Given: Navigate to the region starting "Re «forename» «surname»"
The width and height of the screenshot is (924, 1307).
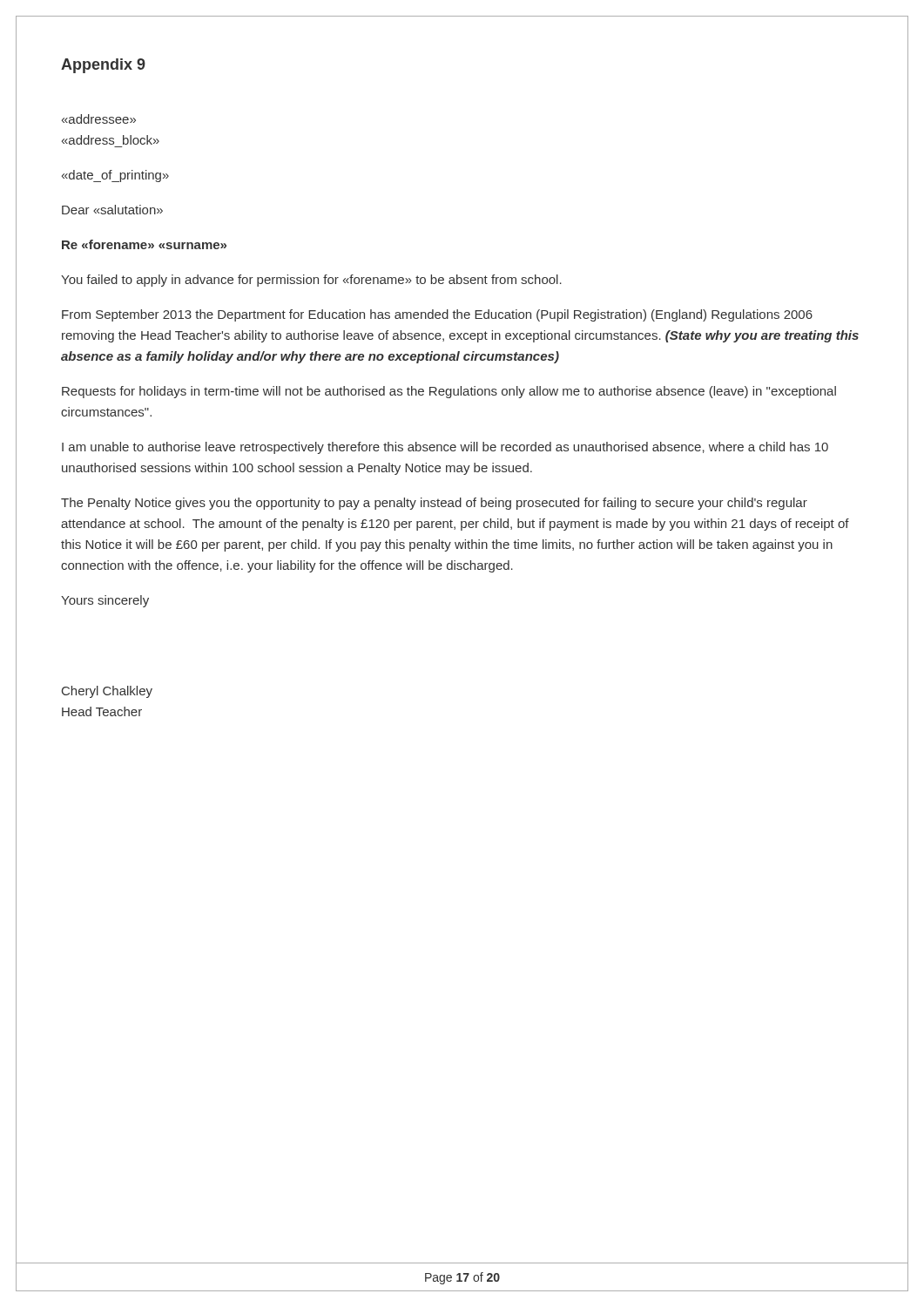Looking at the screenshot, I should point(144,244).
